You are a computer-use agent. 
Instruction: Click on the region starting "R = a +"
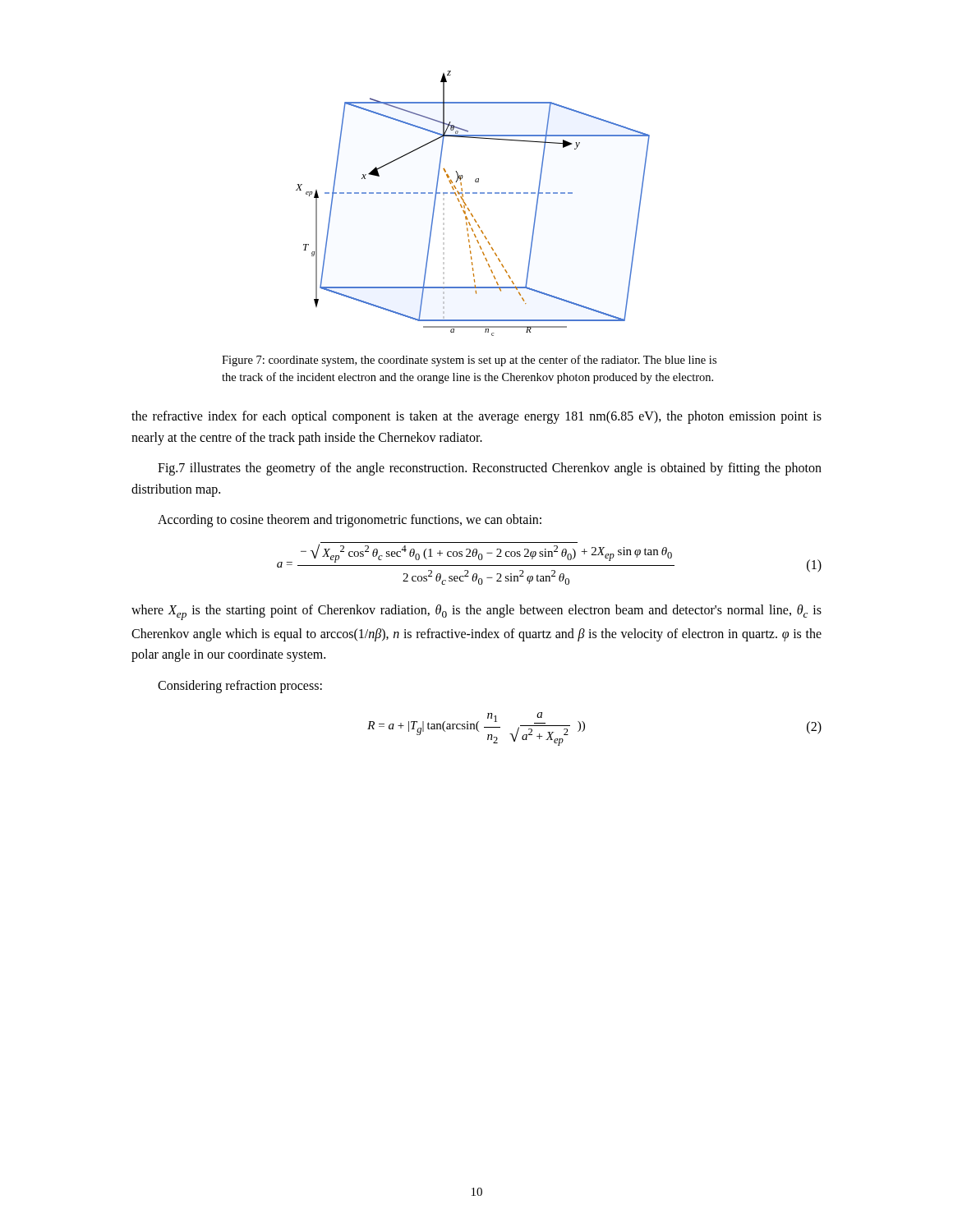tap(595, 727)
